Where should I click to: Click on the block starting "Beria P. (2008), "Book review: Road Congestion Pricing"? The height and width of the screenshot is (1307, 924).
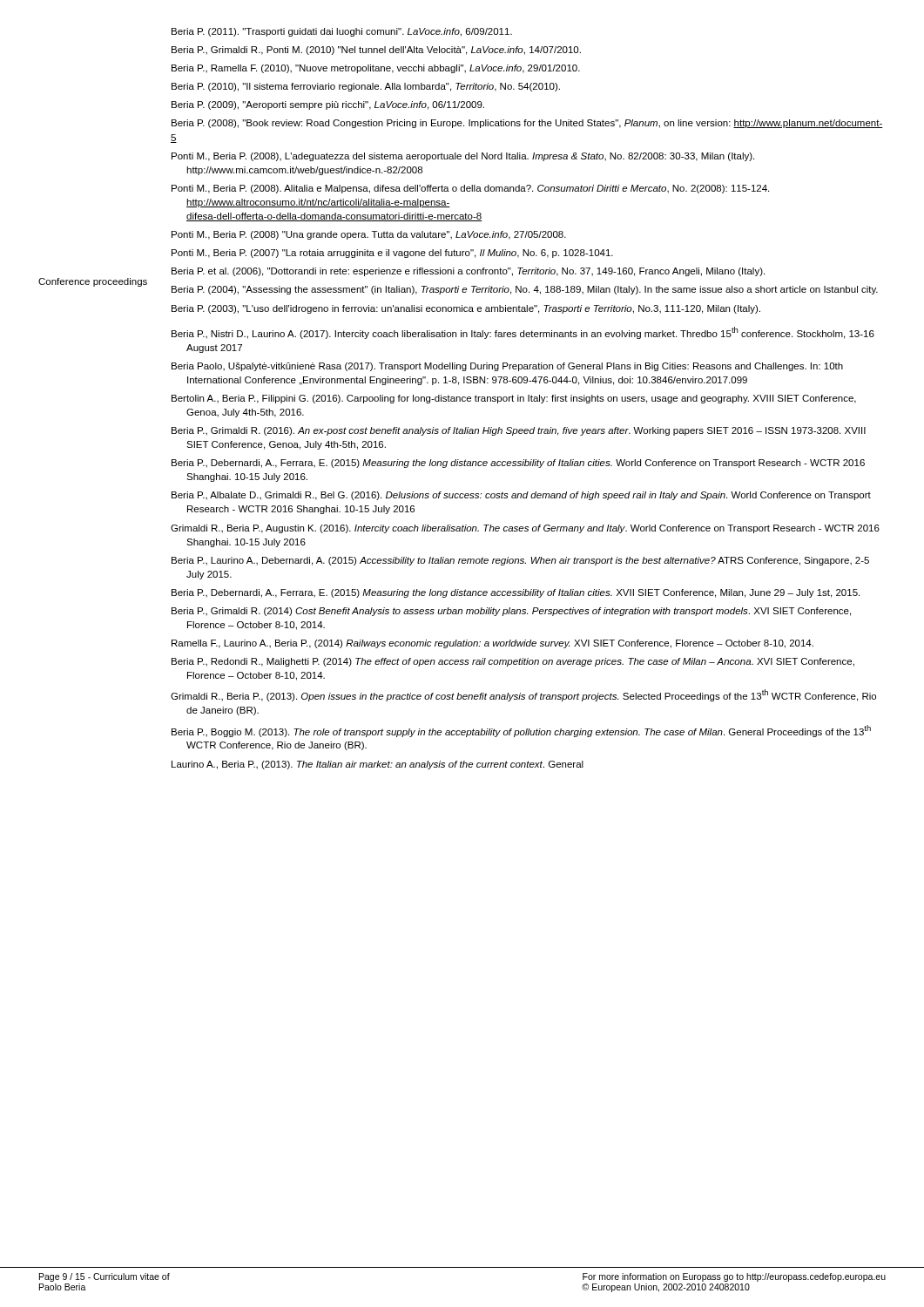pos(527,130)
